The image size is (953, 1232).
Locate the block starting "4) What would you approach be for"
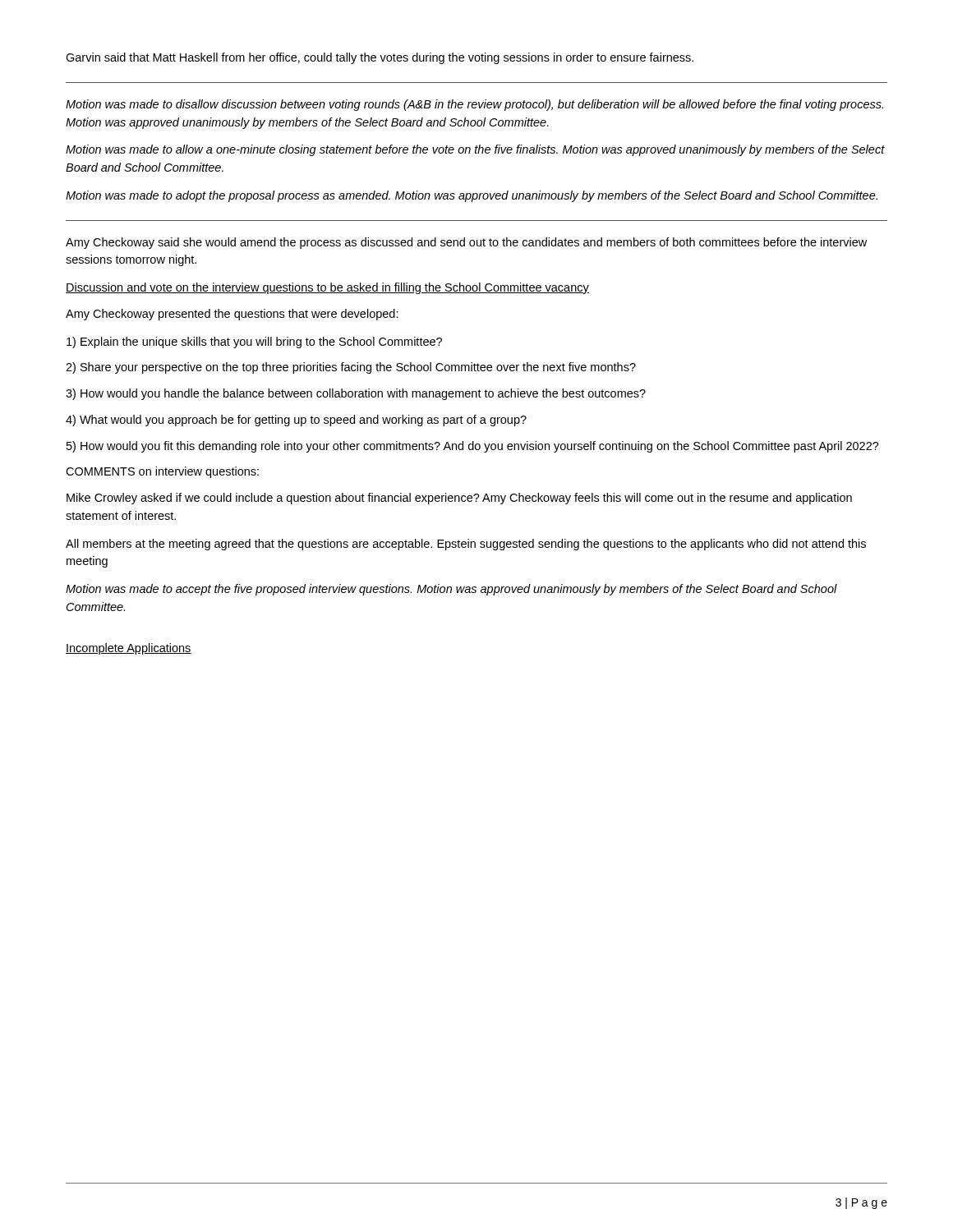pos(296,419)
